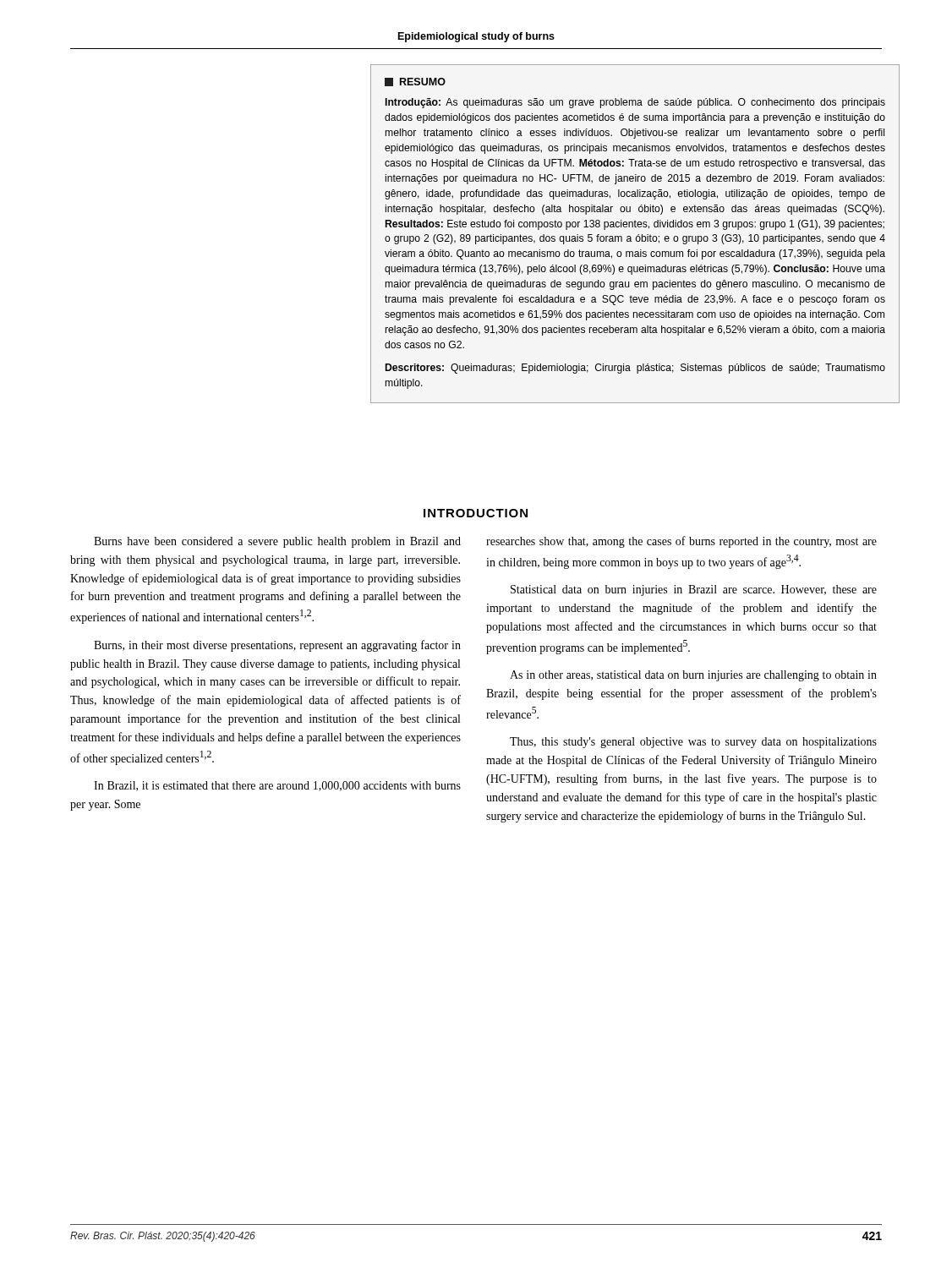This screenshot has height=1268, width=952.
Task: Navigate to the block starting "Statistical data on burn injuries in Brazil are"
Action: coord(681,619)
